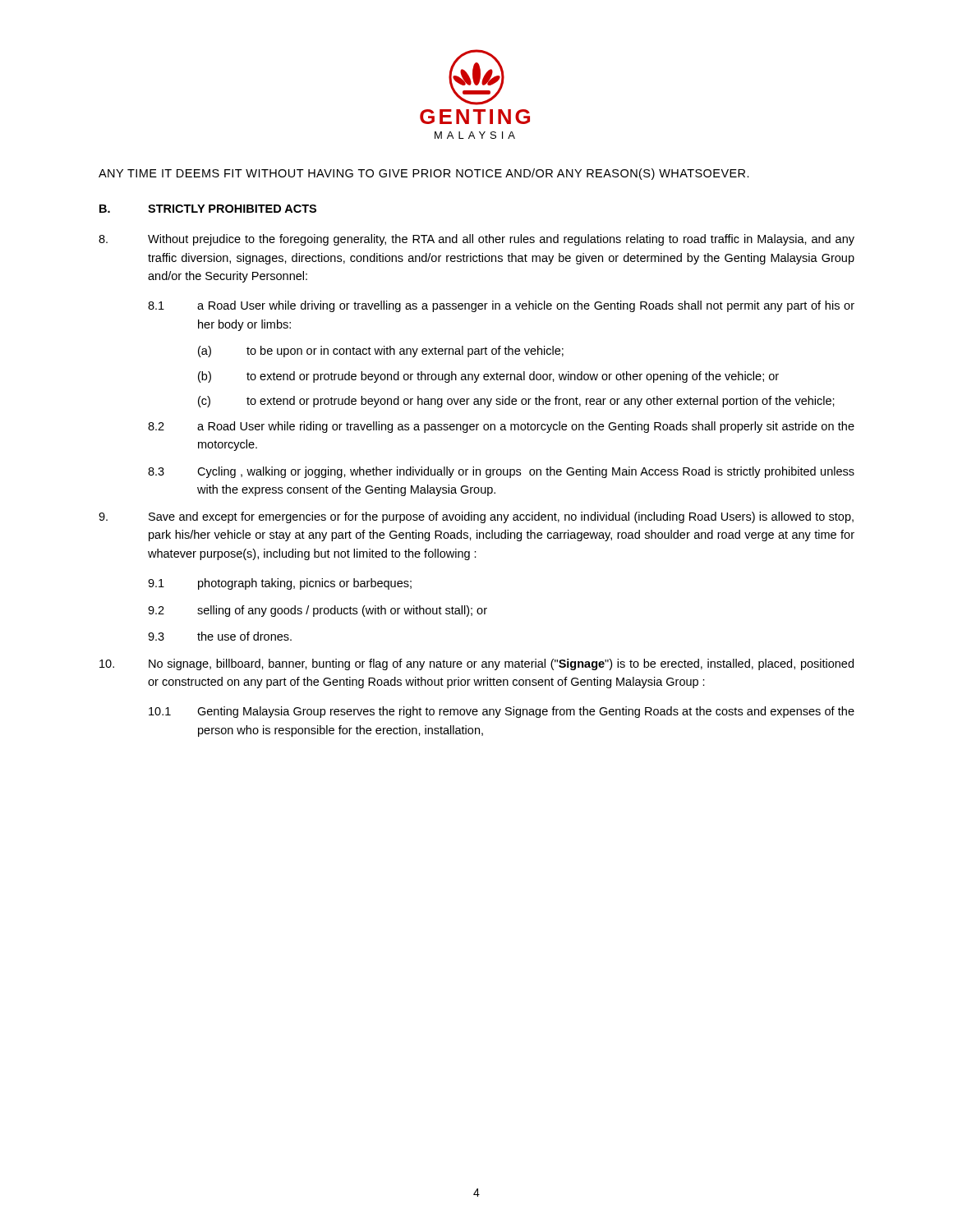Screen dimensions: 1232x953
Task: Point to the passage starting "8.2 a Road User while riding"
Action: pyautogui.click(x=501, y=436)
